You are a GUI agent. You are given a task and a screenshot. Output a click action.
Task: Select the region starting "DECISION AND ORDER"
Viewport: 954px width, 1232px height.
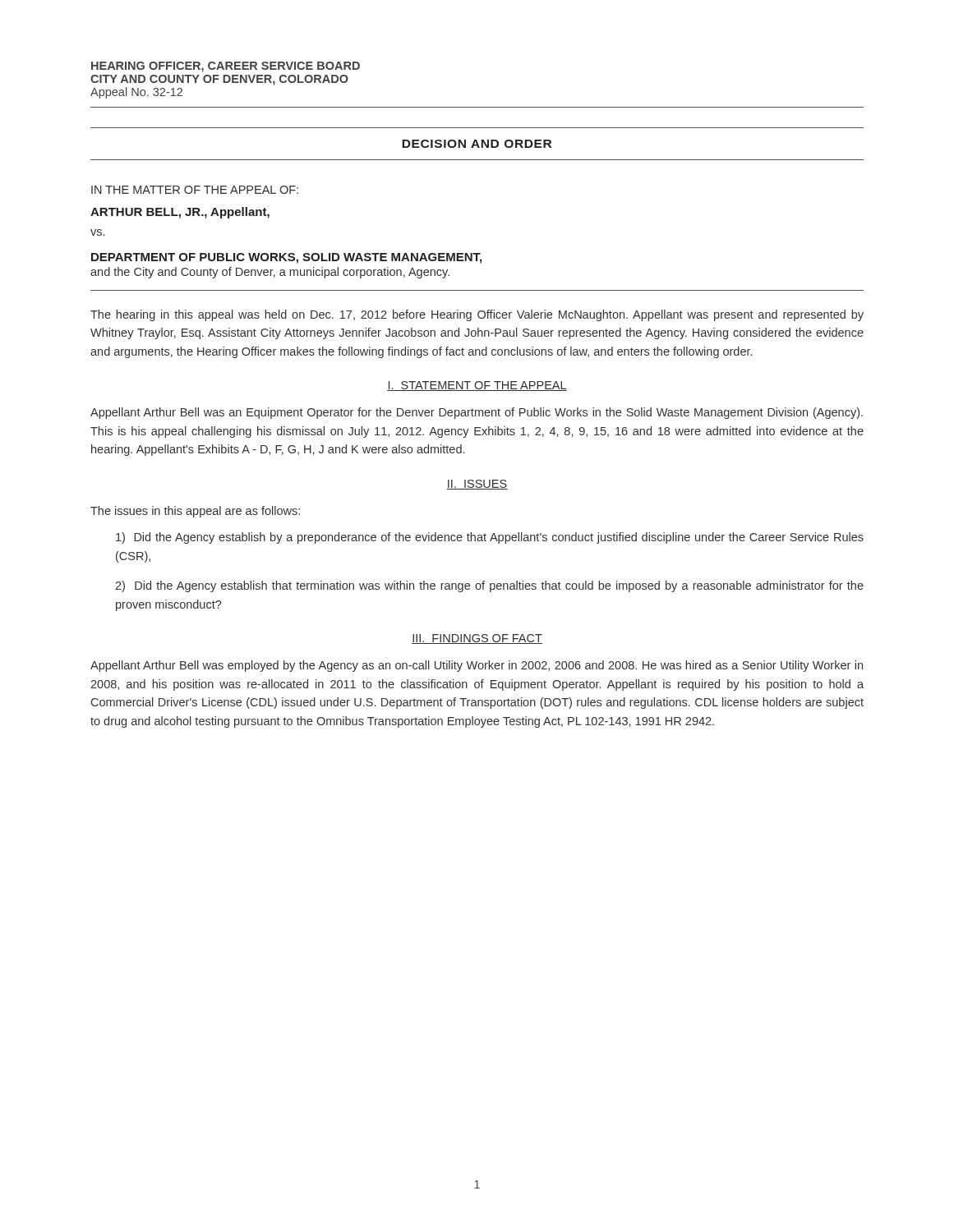[x=477, y=144]
